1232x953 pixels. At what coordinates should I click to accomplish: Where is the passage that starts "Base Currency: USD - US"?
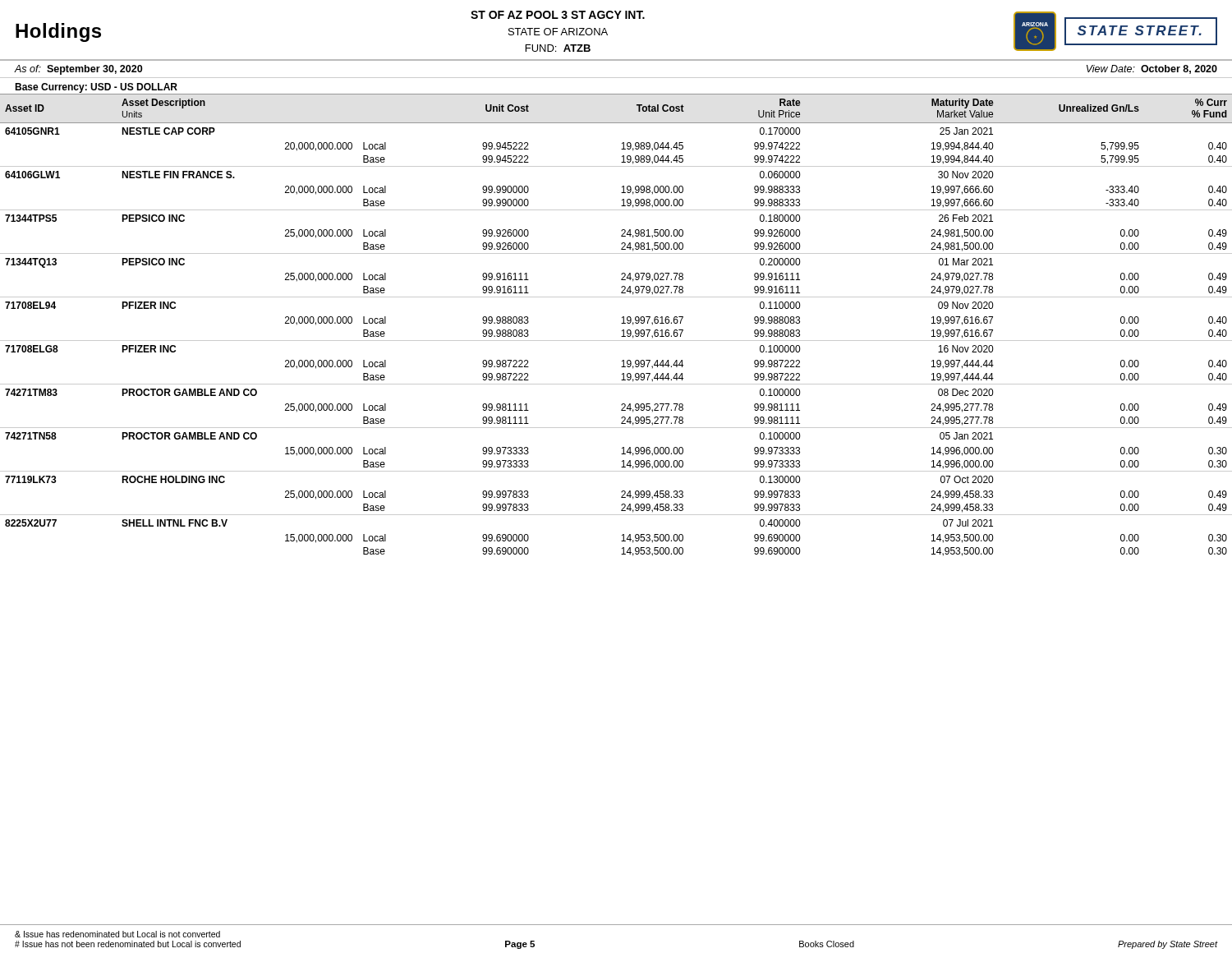point(96,87)
